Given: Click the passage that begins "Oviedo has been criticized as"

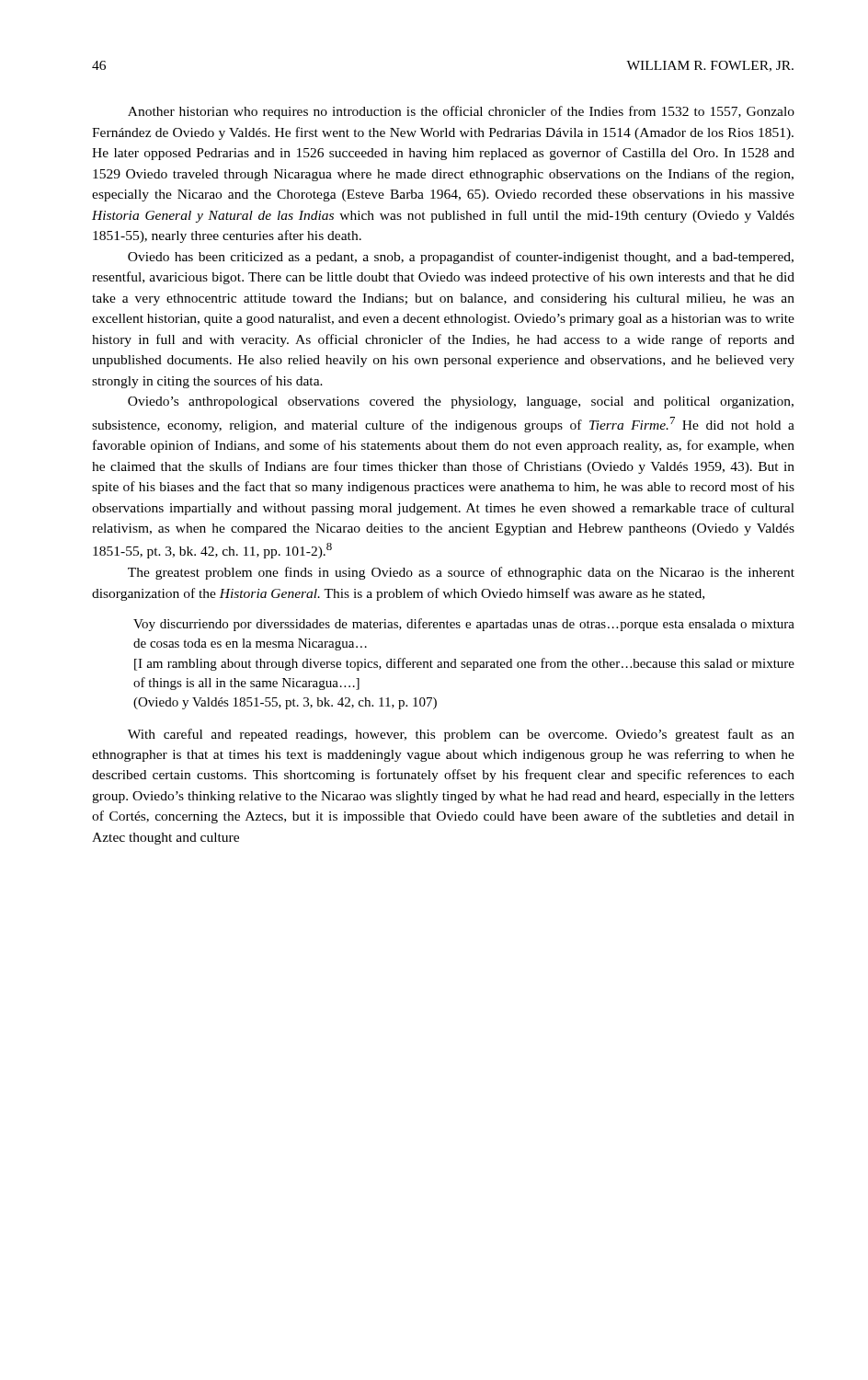Looking at the screenshot, I should tap(443, 319).
